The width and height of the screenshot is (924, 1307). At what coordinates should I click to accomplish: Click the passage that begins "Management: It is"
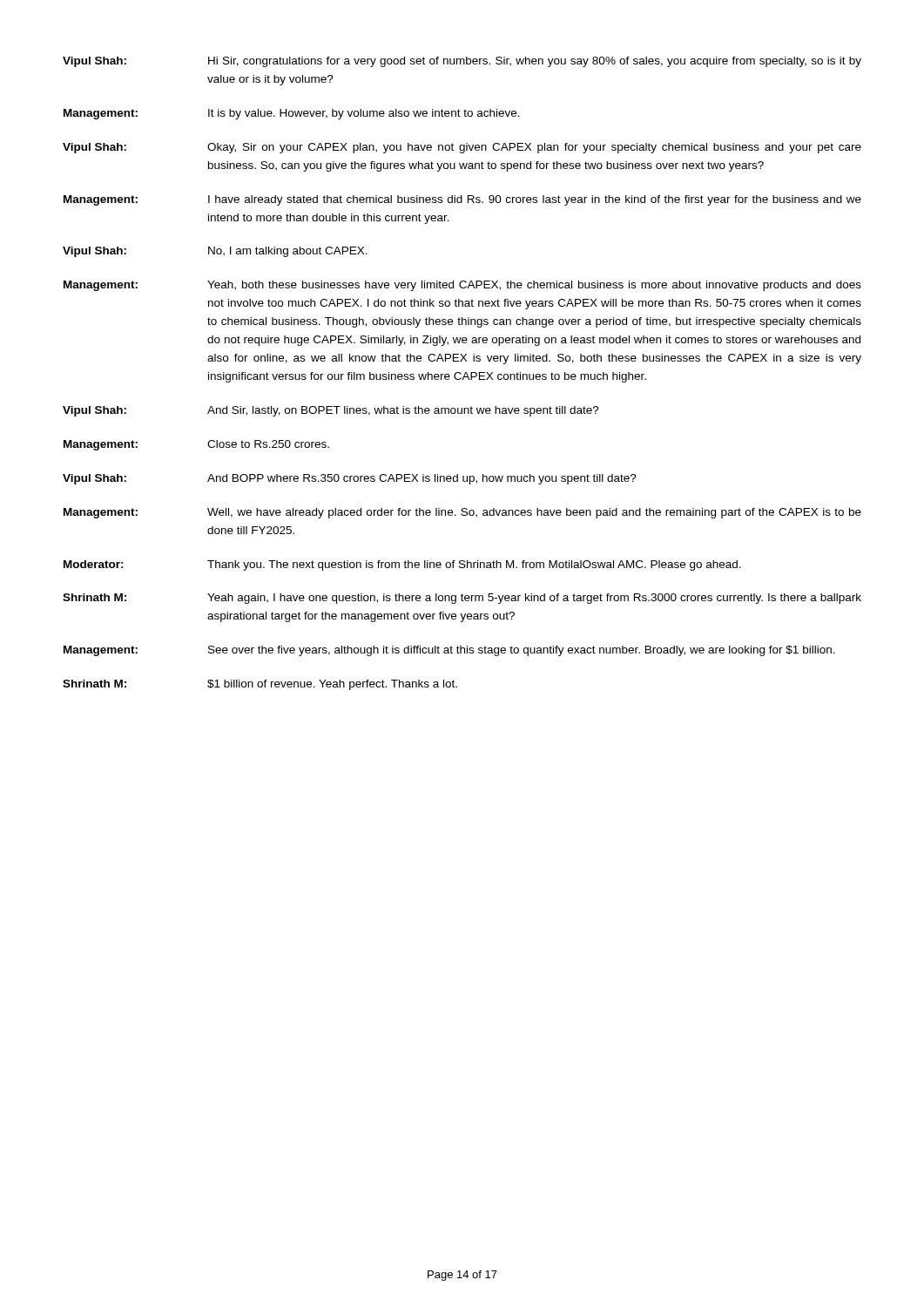(x=462, y=114)
